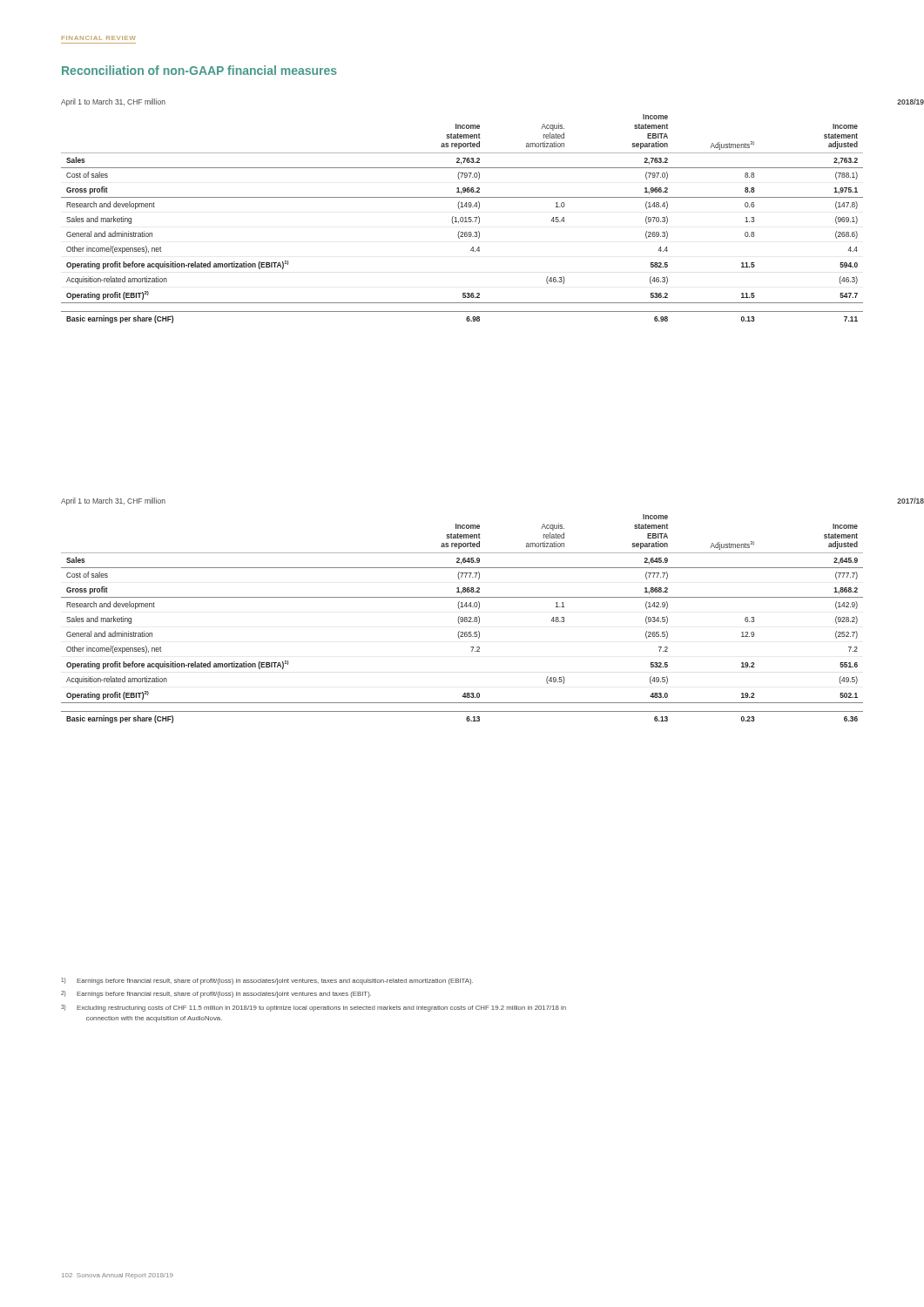This screenshot has width=924, height=1307.
Task: Point to the block beginning "2) Earnings before"
Action: [216, 995]
